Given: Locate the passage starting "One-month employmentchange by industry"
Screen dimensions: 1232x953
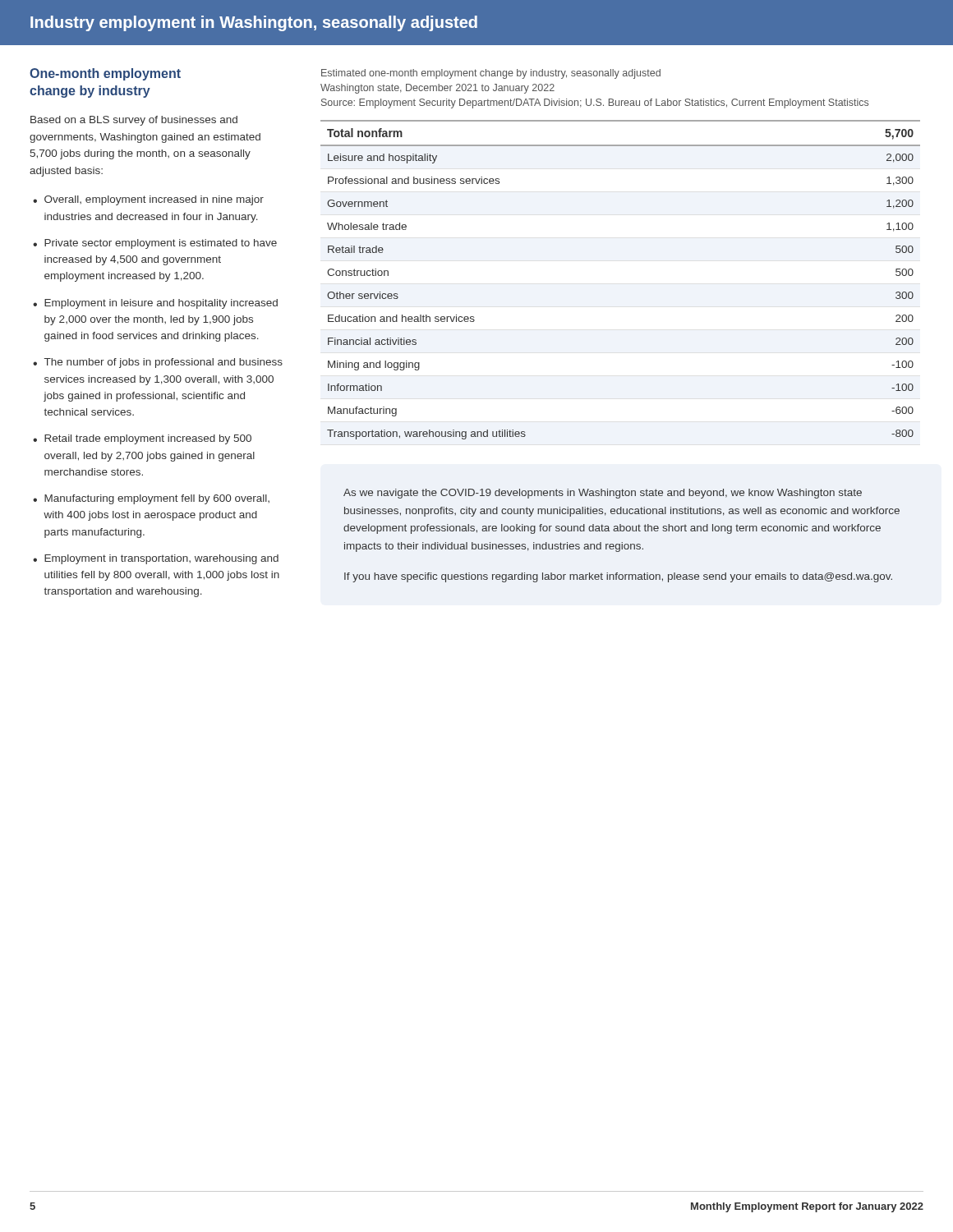Looking at the screenshot, I should 105,82.
